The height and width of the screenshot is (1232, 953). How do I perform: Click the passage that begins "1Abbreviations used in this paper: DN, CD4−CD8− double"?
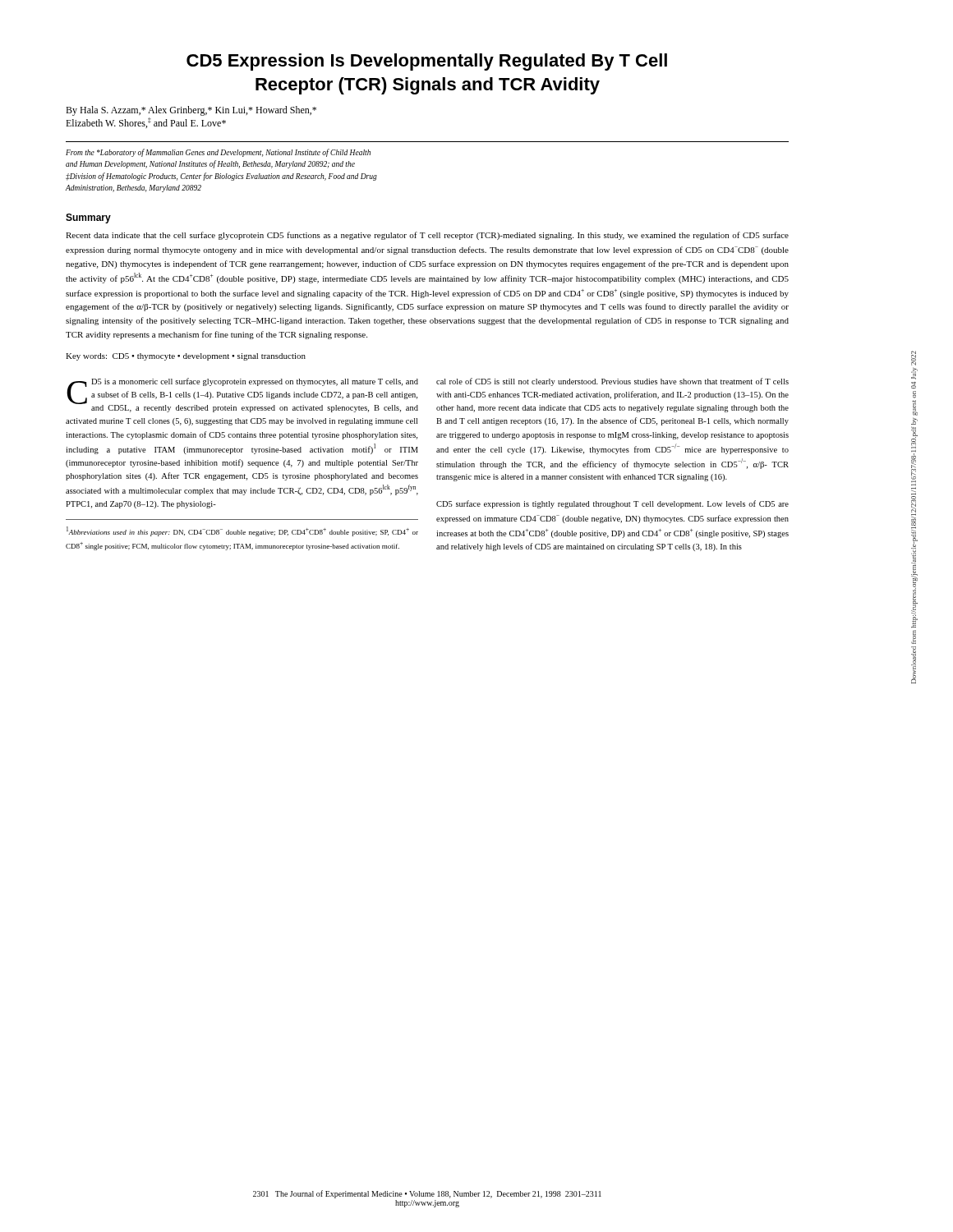(x=242, y=538)
